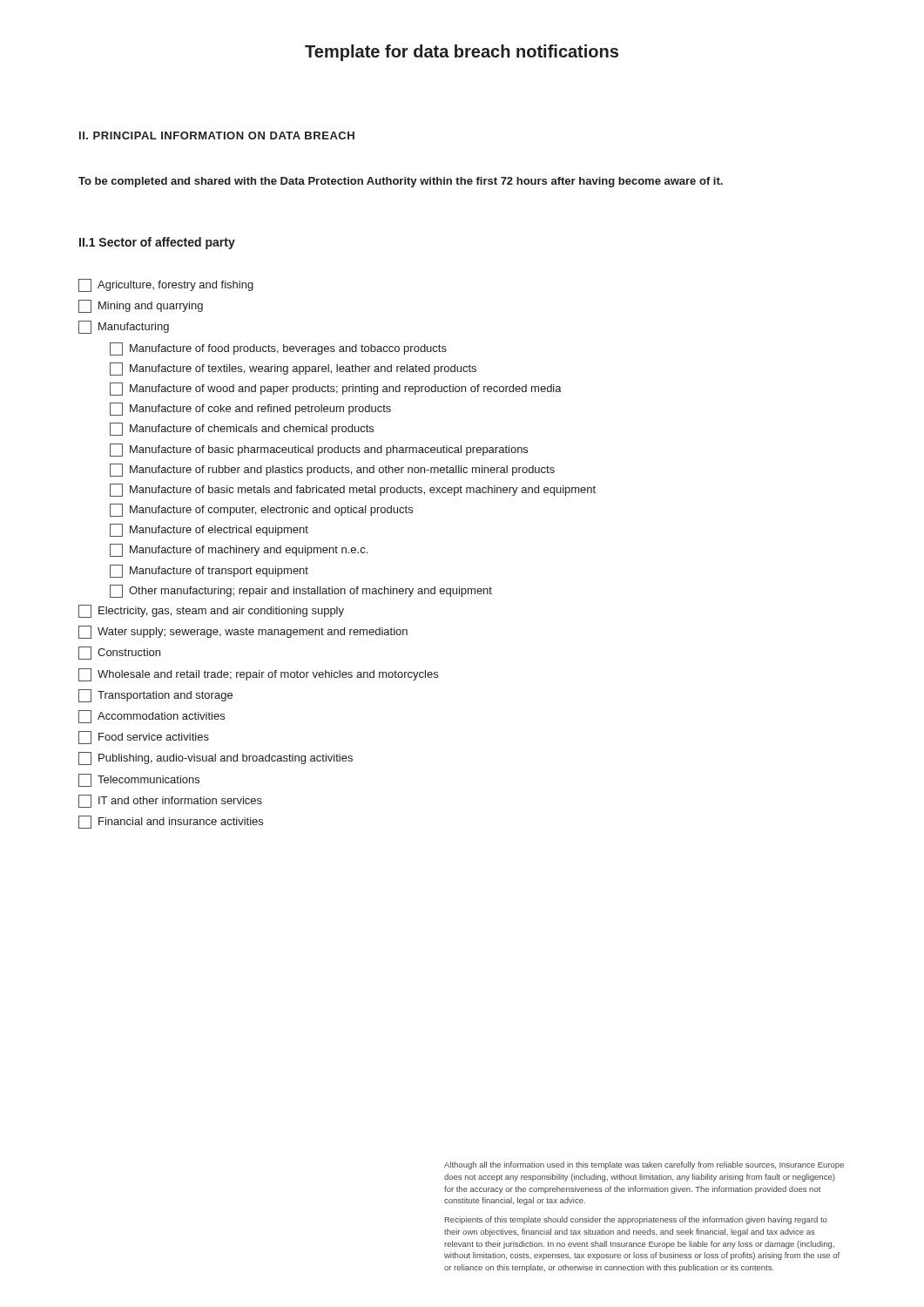Find the block on this page that starts "Manufacture of transport"
Image resolution: width=924 pixels, height=1307 pixels.
(x=209, y=571)
